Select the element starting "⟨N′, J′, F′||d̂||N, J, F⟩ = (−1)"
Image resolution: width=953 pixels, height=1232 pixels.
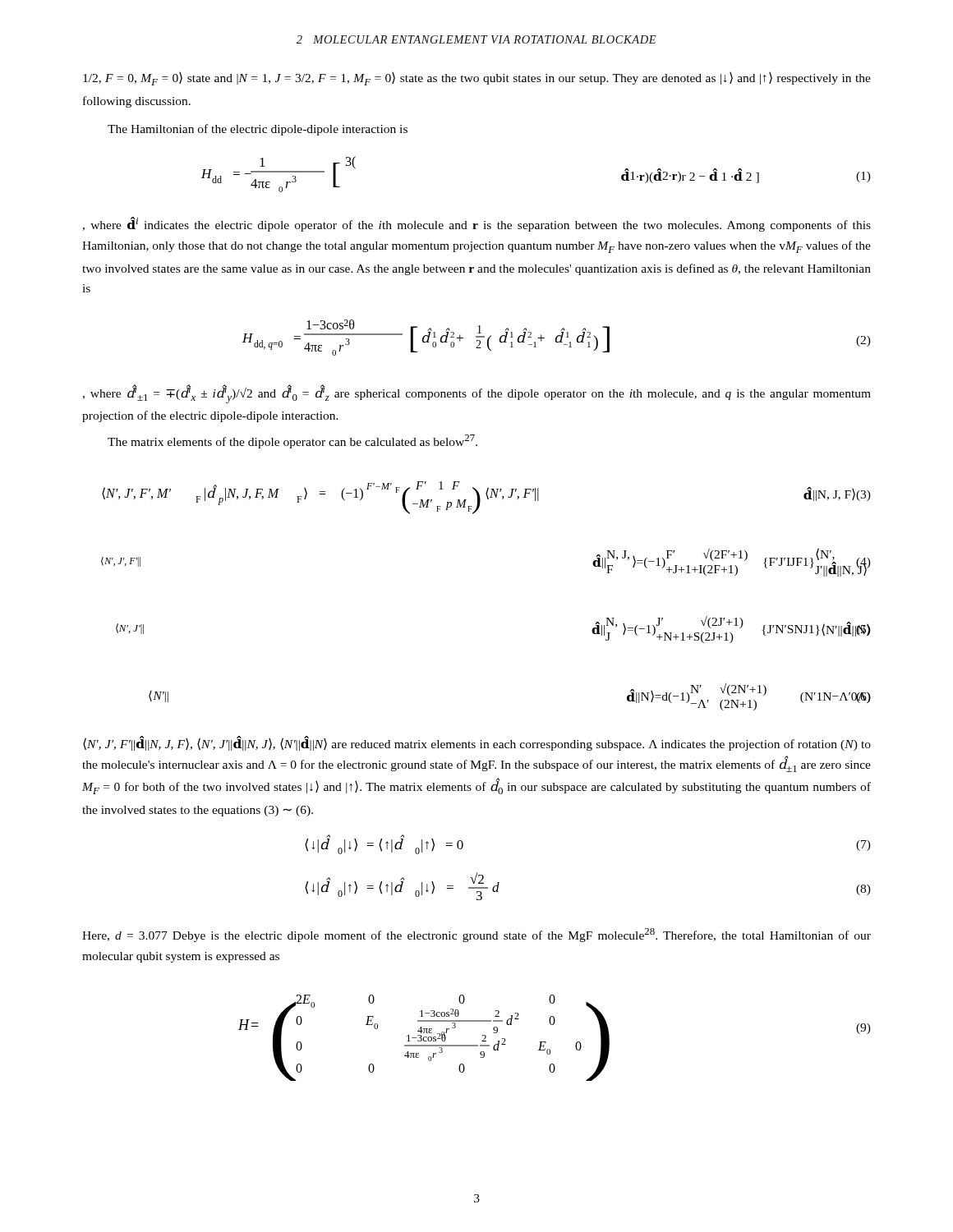[120, 562]
